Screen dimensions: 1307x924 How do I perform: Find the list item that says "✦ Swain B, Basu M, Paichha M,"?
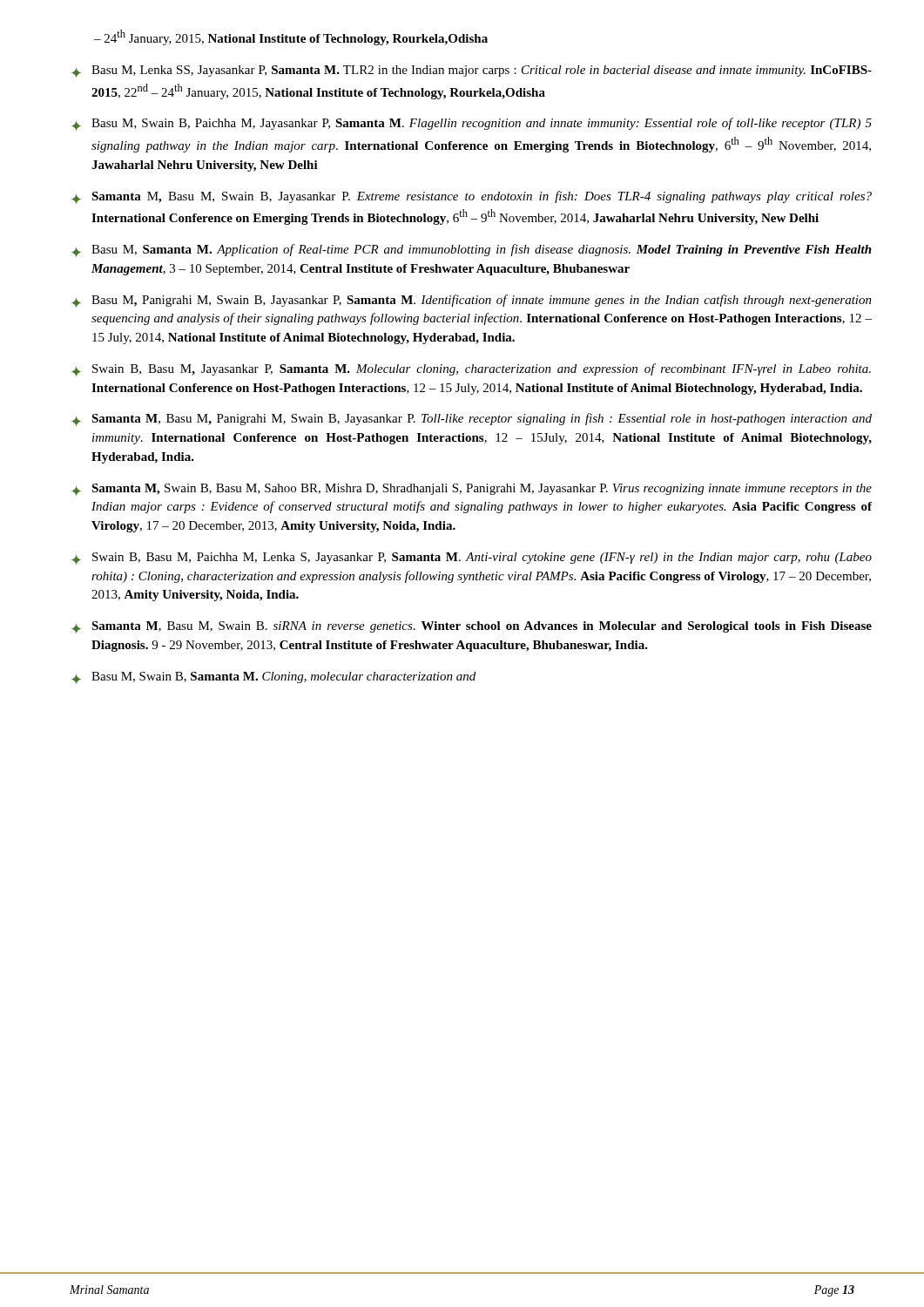click(x=471, y=576)
